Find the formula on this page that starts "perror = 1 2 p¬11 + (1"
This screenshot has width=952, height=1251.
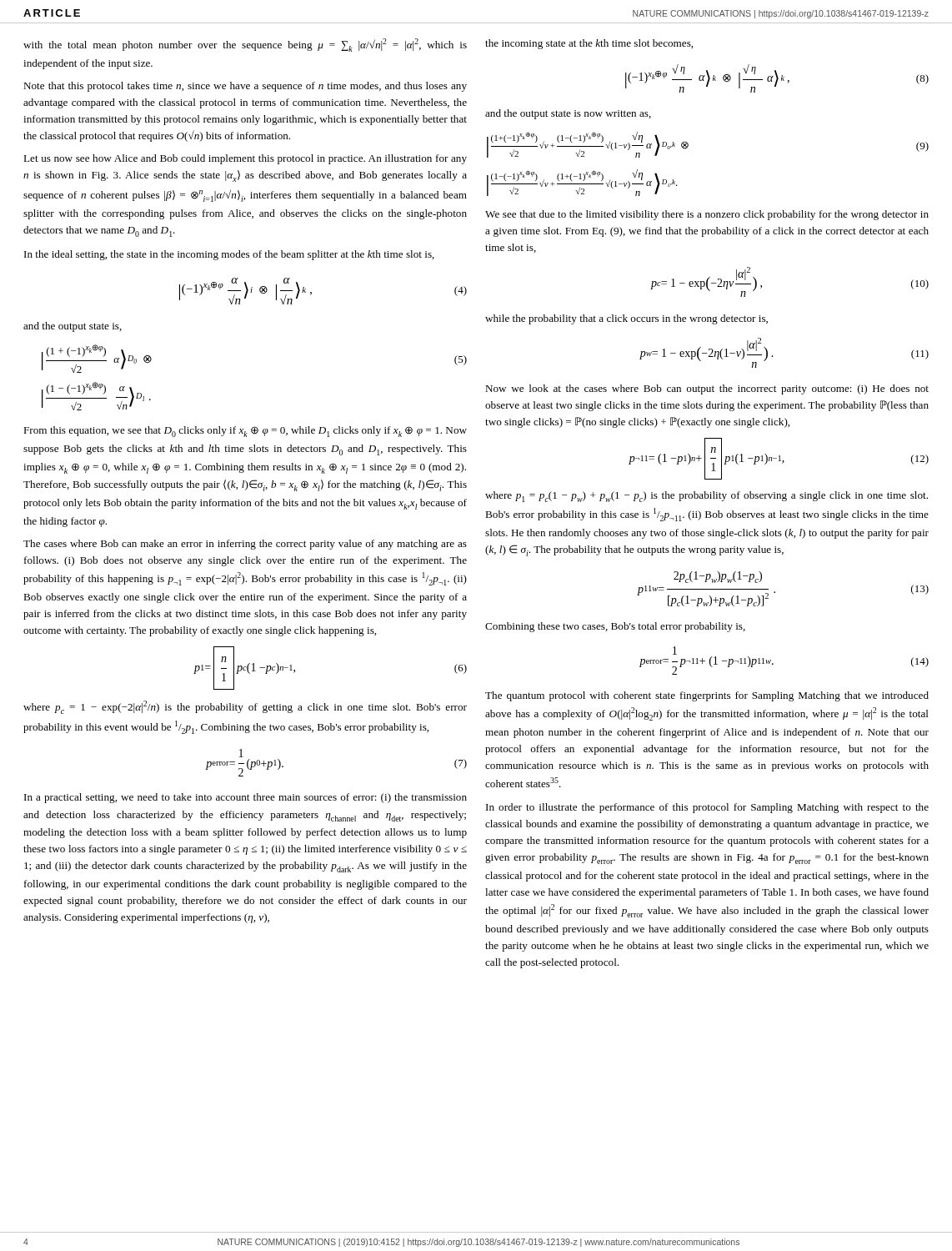(707, 661)
